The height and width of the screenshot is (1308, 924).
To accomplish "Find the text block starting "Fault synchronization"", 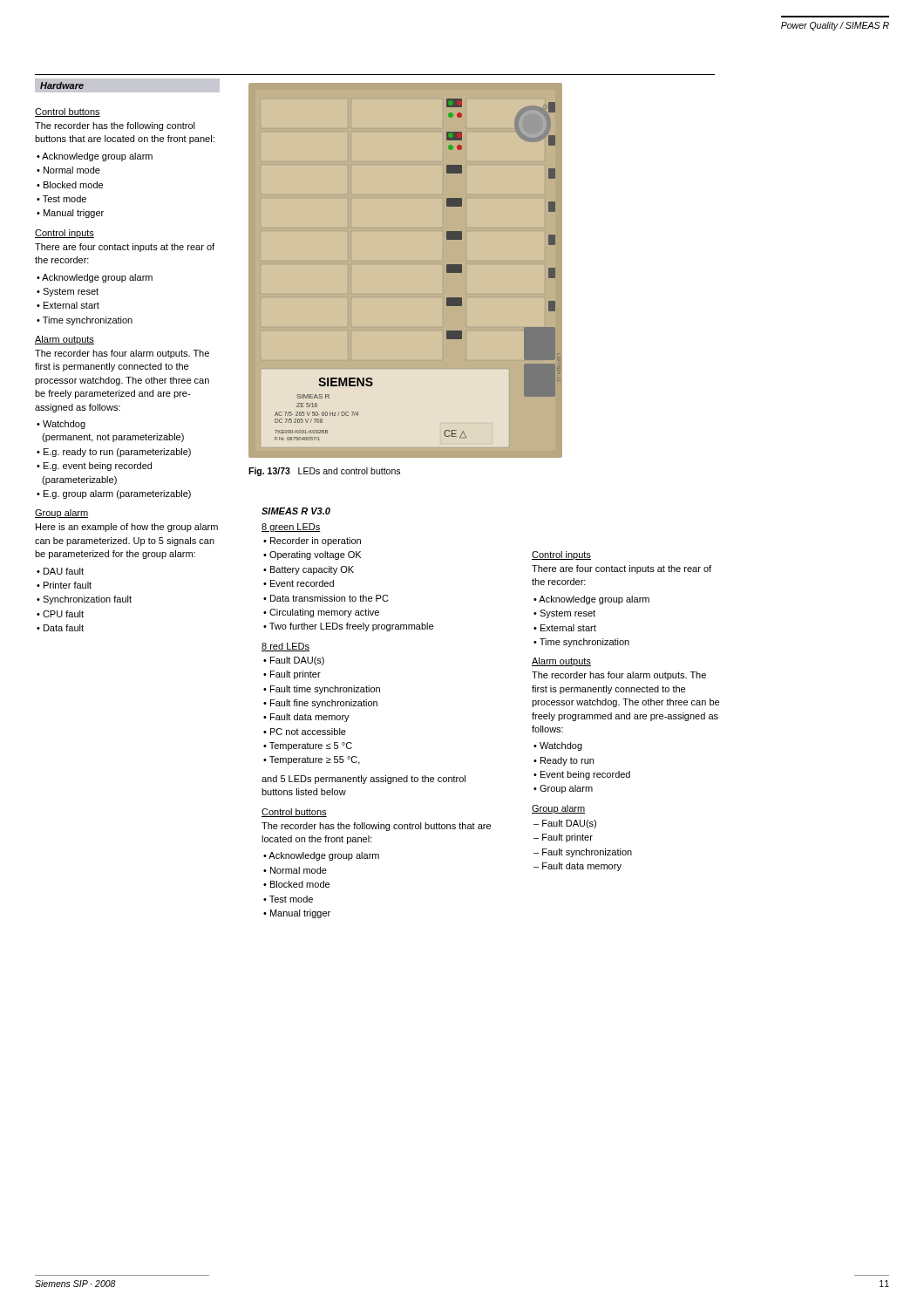I will click(x=587, y=852).
